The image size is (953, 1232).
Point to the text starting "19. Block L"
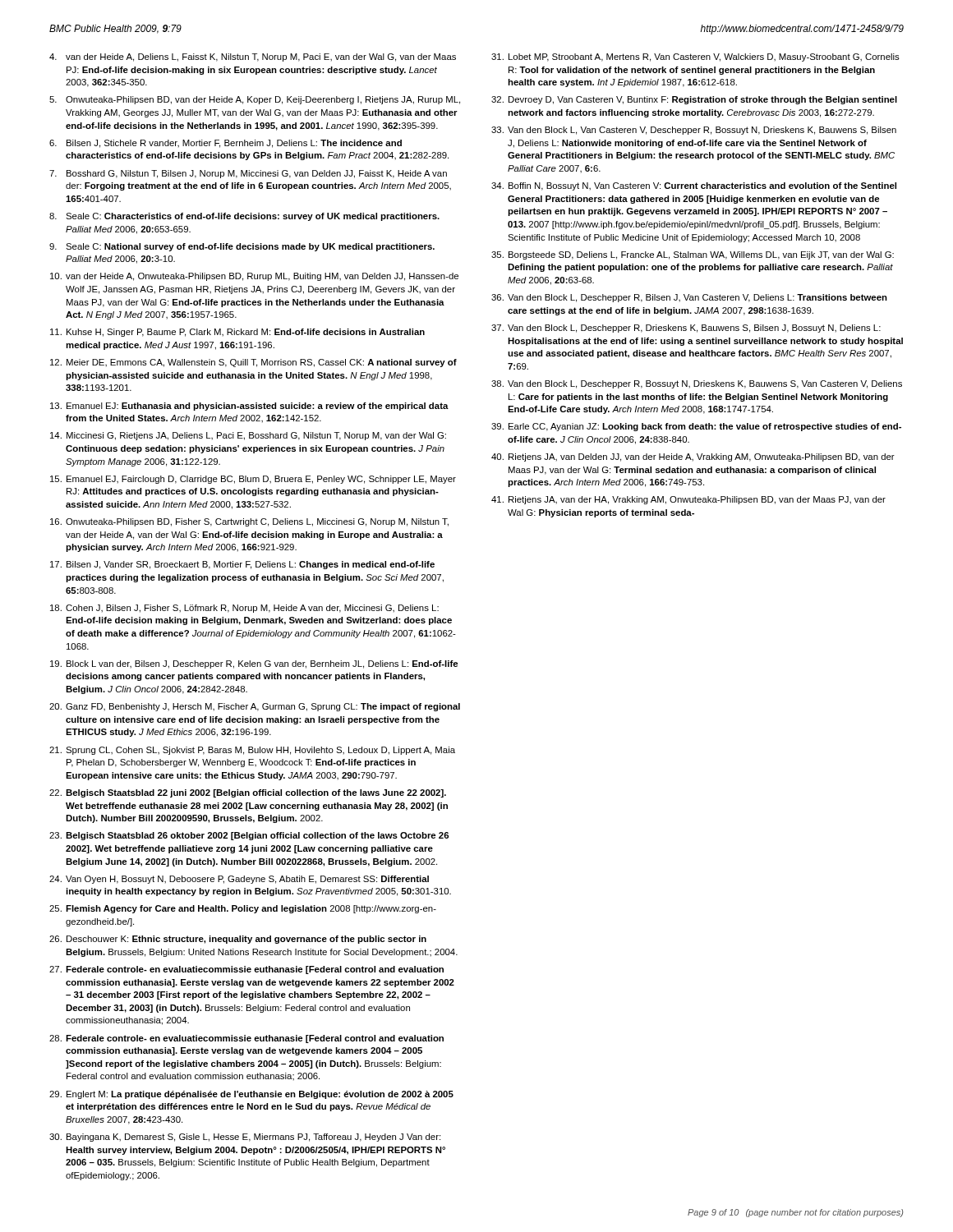pos(255,677)
